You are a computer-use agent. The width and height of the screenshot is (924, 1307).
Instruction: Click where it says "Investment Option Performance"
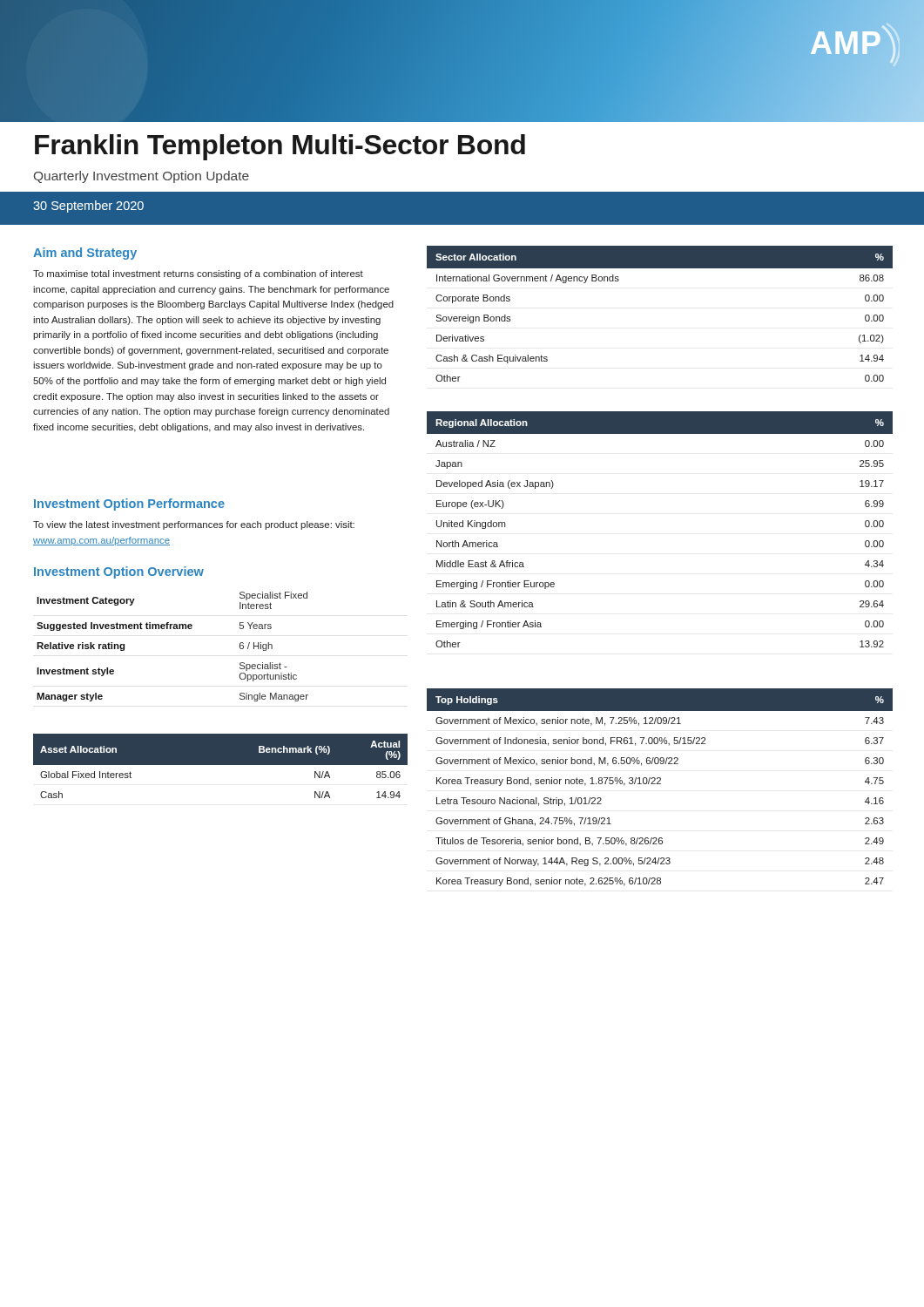click(129, 504)
